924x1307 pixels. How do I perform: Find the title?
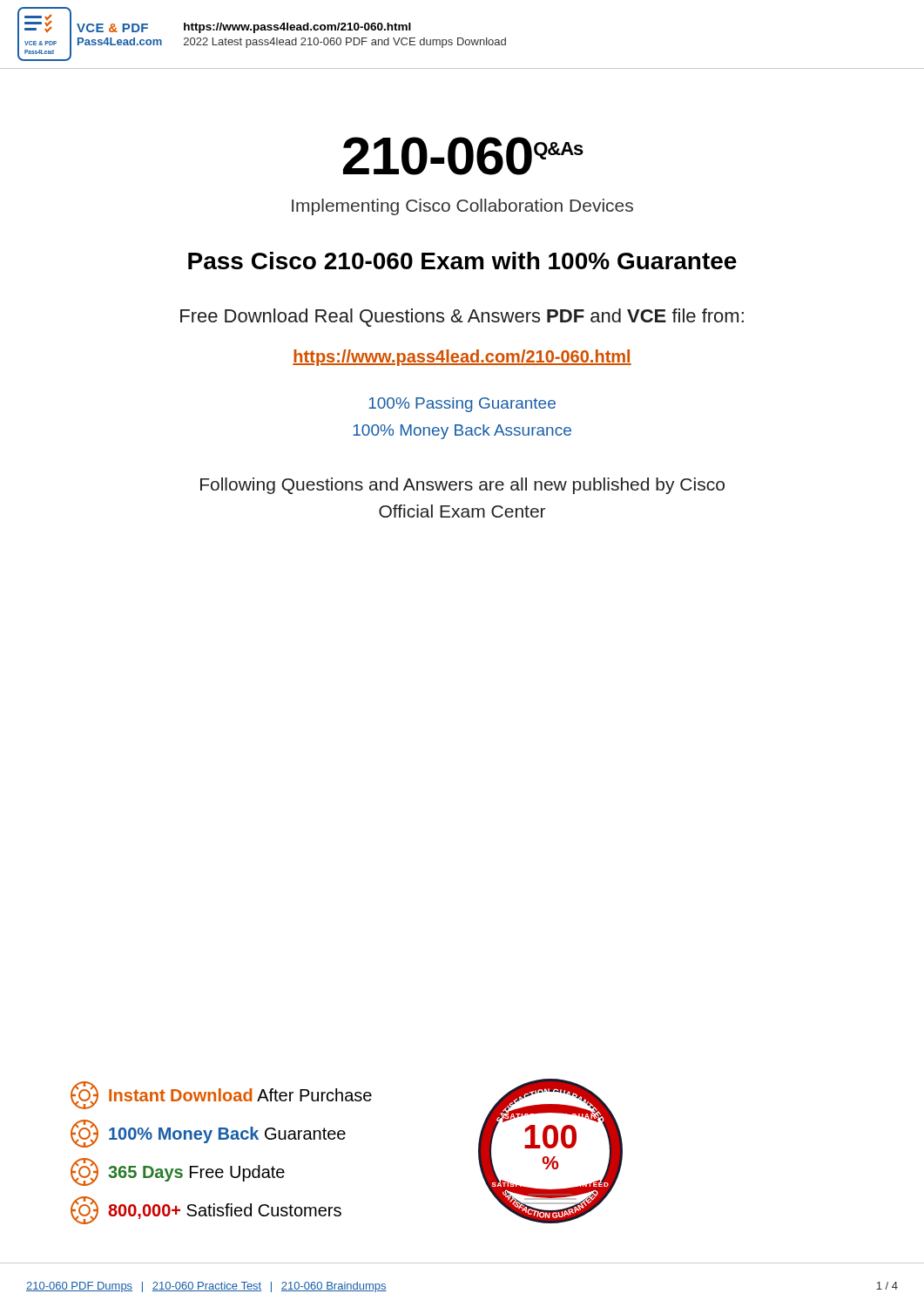tap(462, 156)
